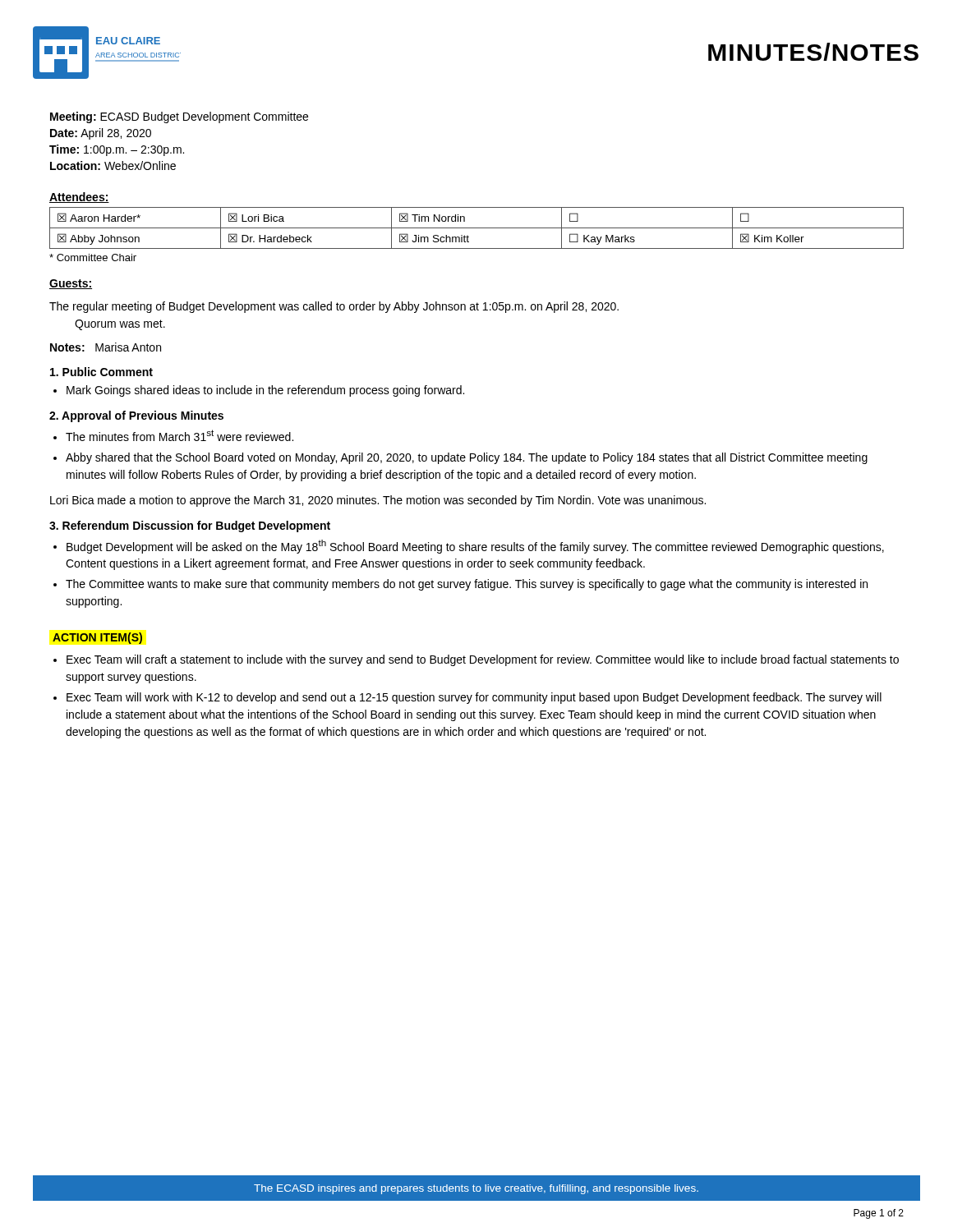The width and height of the screenshot is (953, 1232).
Task: Find the passage starting "Notes: Marisa Anton"
Action: pyautogui.click(x=106, y=347)
